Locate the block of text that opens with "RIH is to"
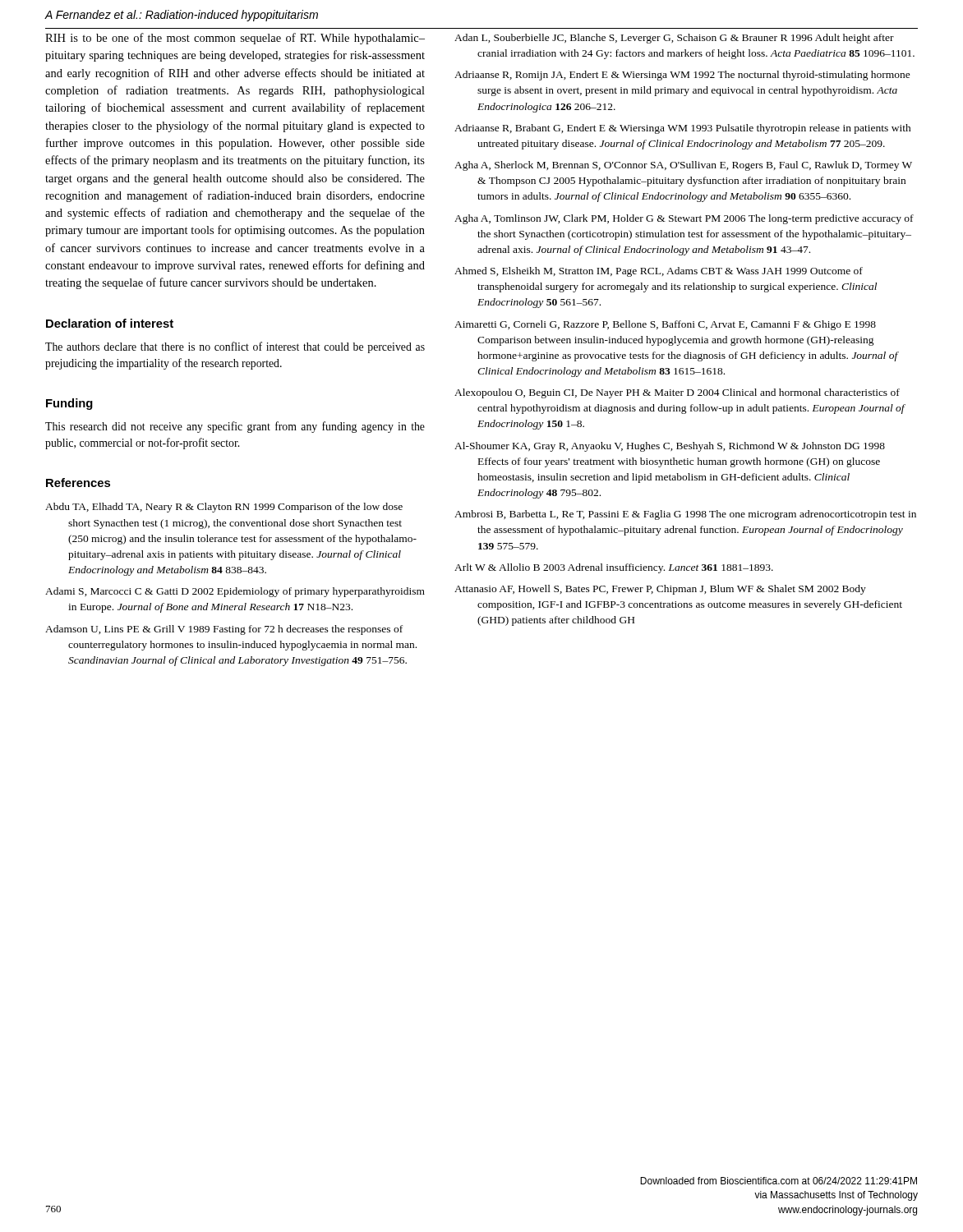 235,160
